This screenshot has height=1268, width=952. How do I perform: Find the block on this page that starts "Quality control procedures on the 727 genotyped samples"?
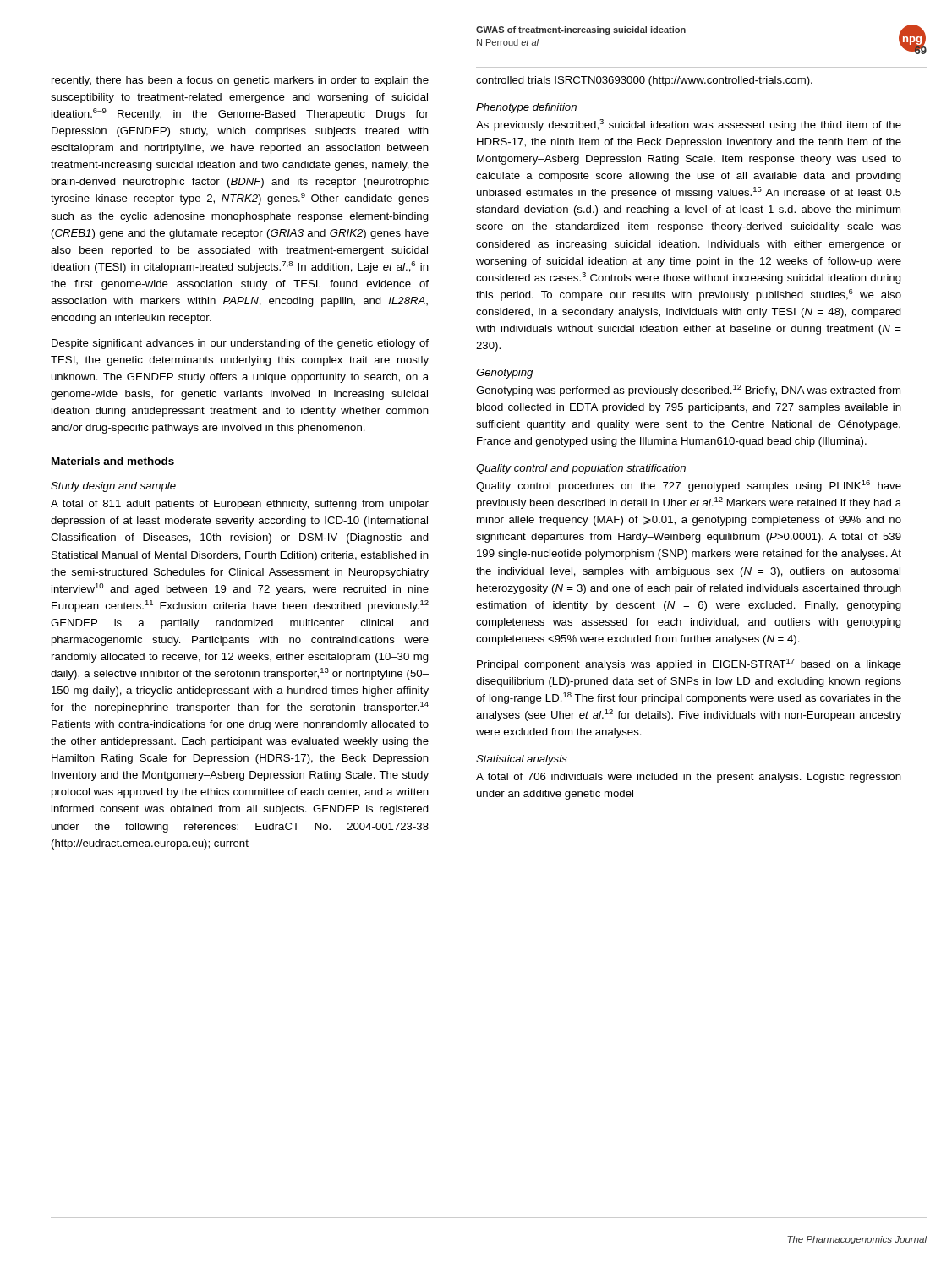689,561
